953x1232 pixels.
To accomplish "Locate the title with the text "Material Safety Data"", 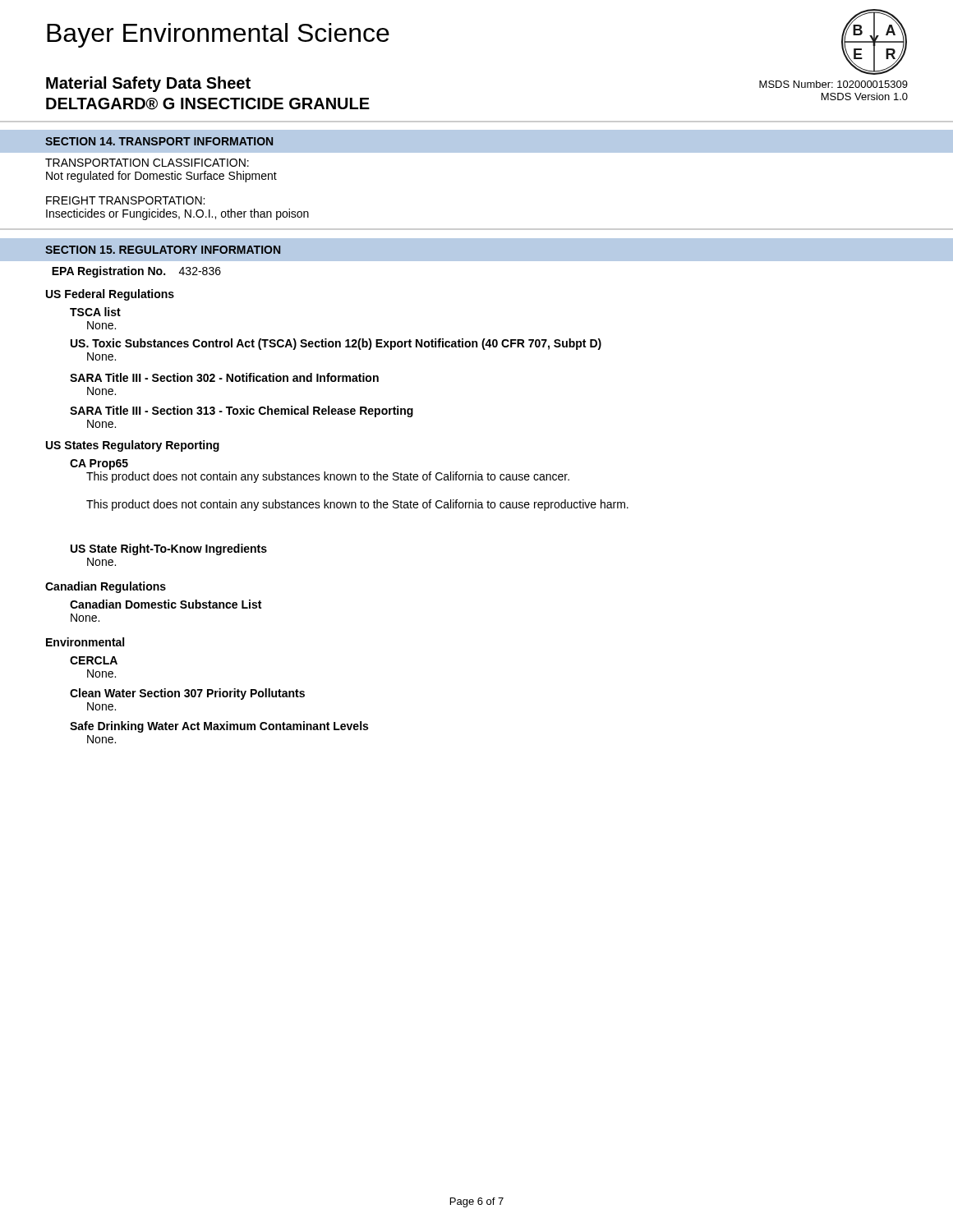I will point(207,94).
